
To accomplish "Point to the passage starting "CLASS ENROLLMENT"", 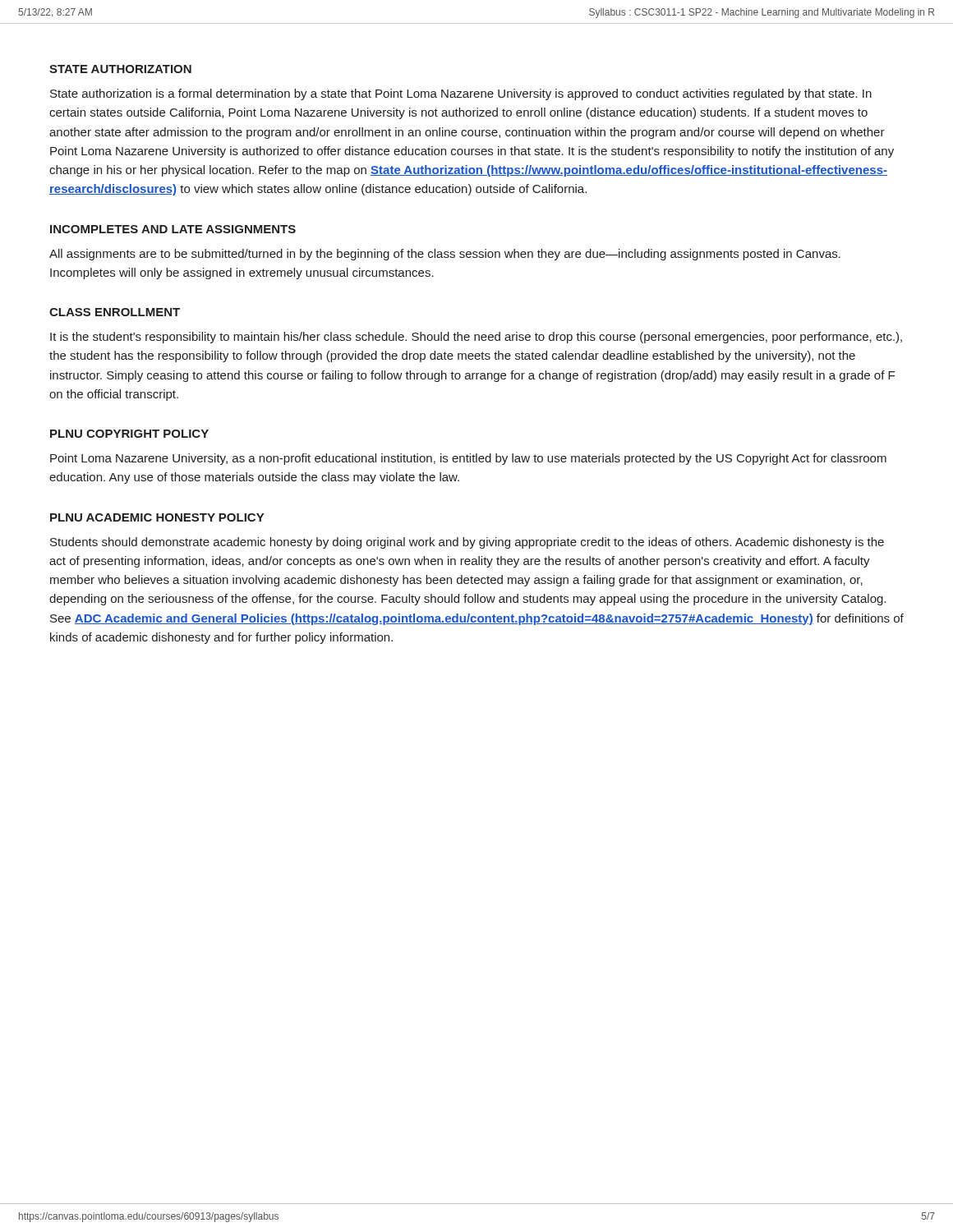I will tap(115, 312).
